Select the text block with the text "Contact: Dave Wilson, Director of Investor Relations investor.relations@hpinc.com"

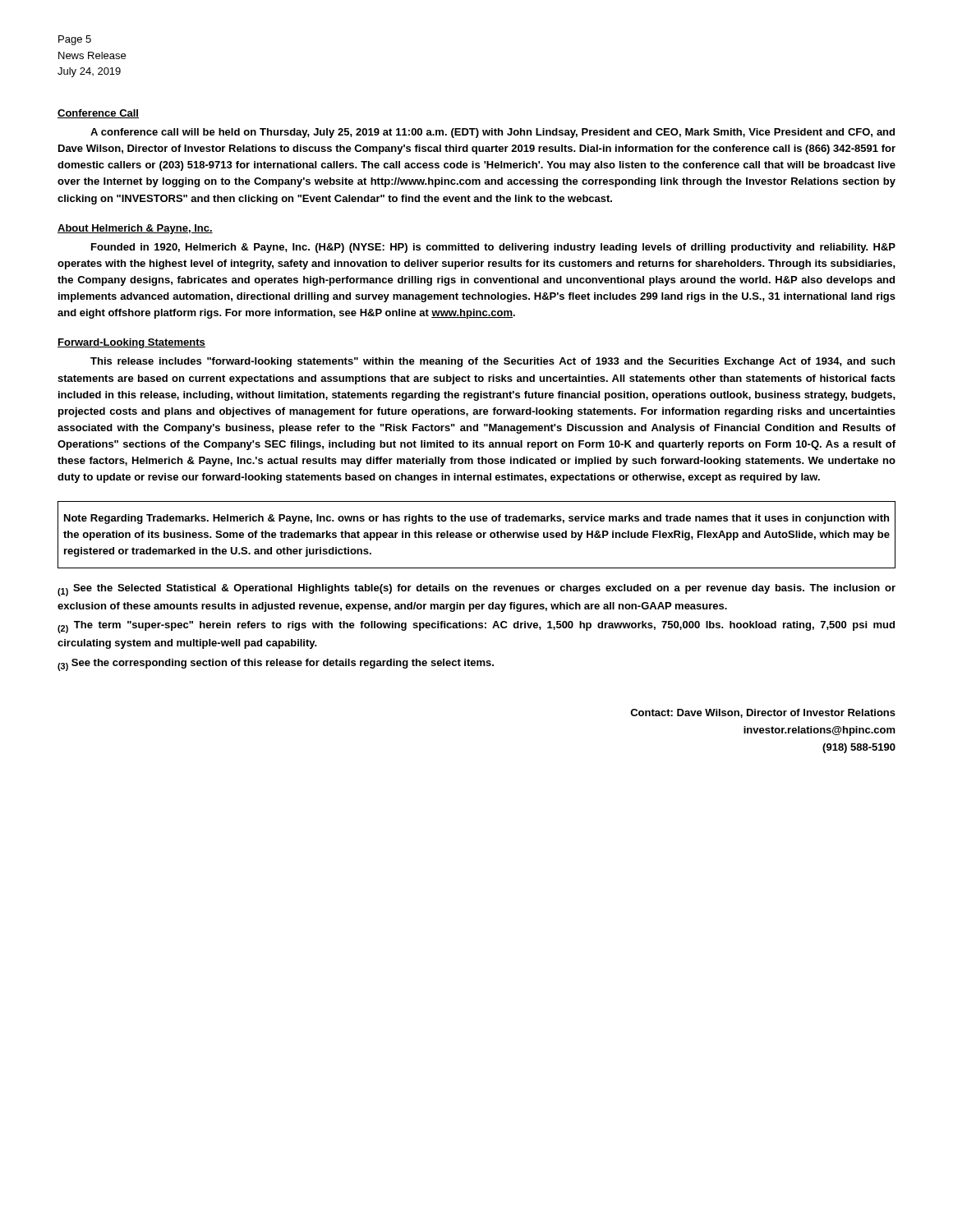[x=763, y=730]
